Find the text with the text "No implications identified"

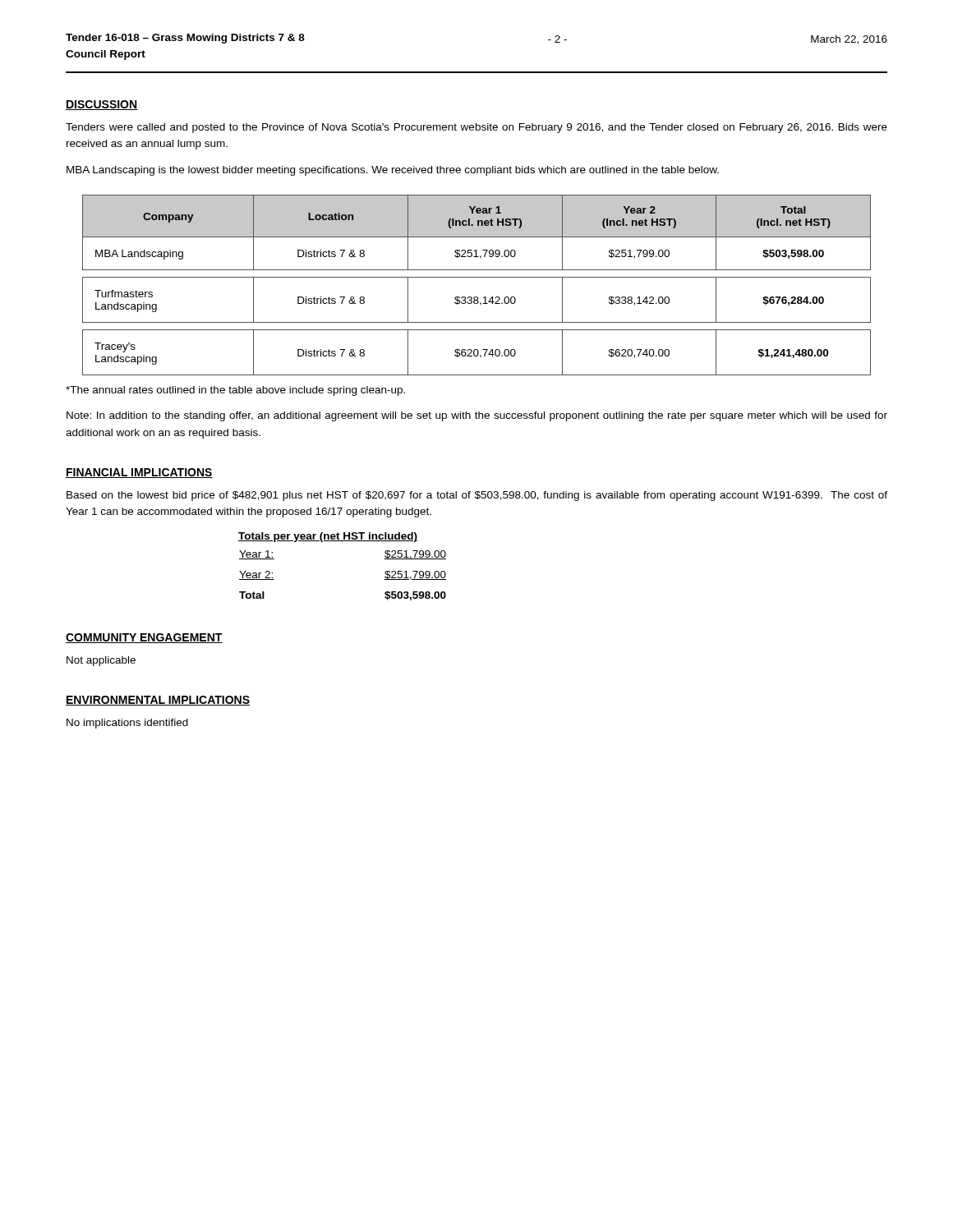(127, 723)
